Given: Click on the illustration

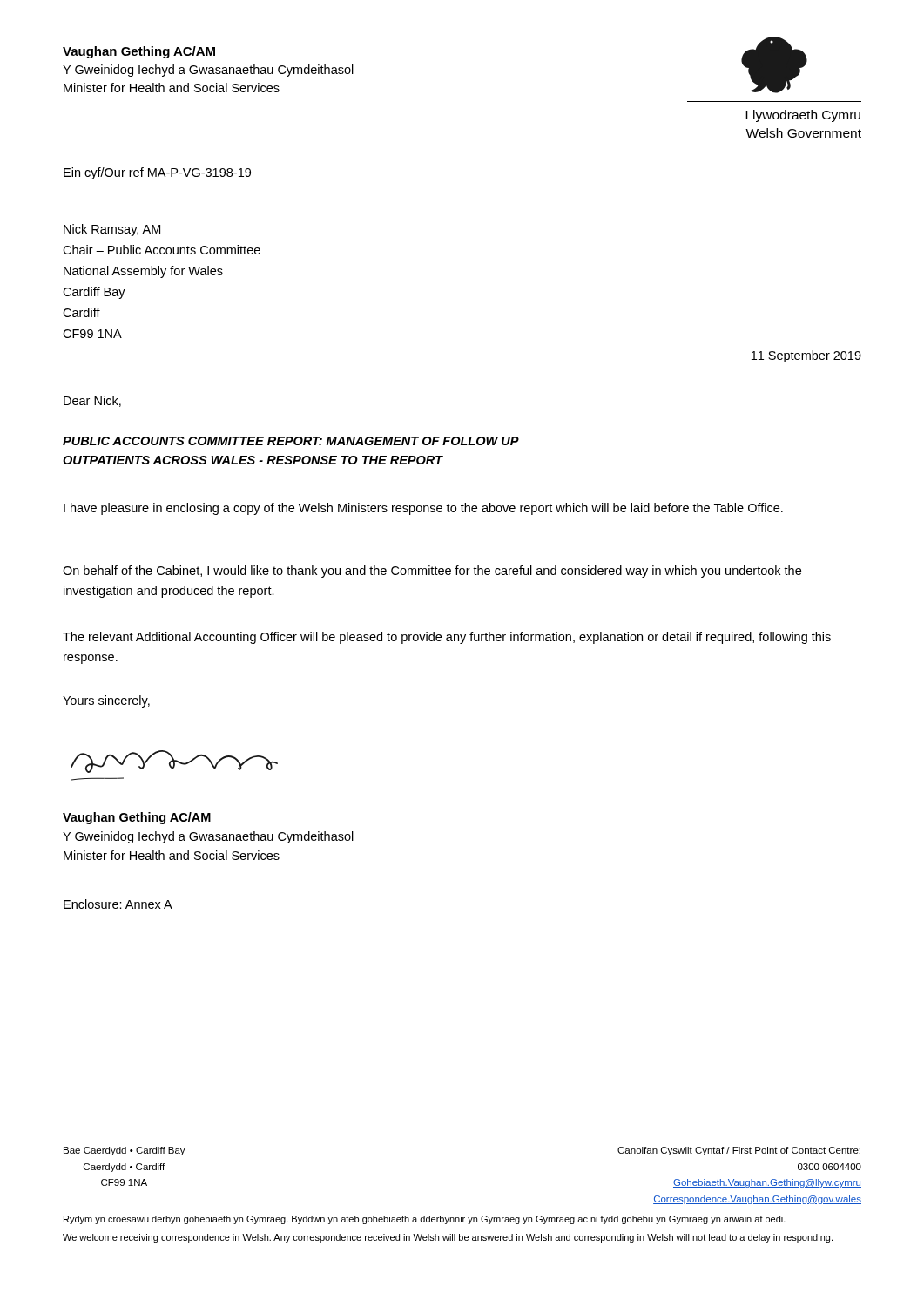Looking at the screenshot, I should pyautogui.click(x=176, y=754).
